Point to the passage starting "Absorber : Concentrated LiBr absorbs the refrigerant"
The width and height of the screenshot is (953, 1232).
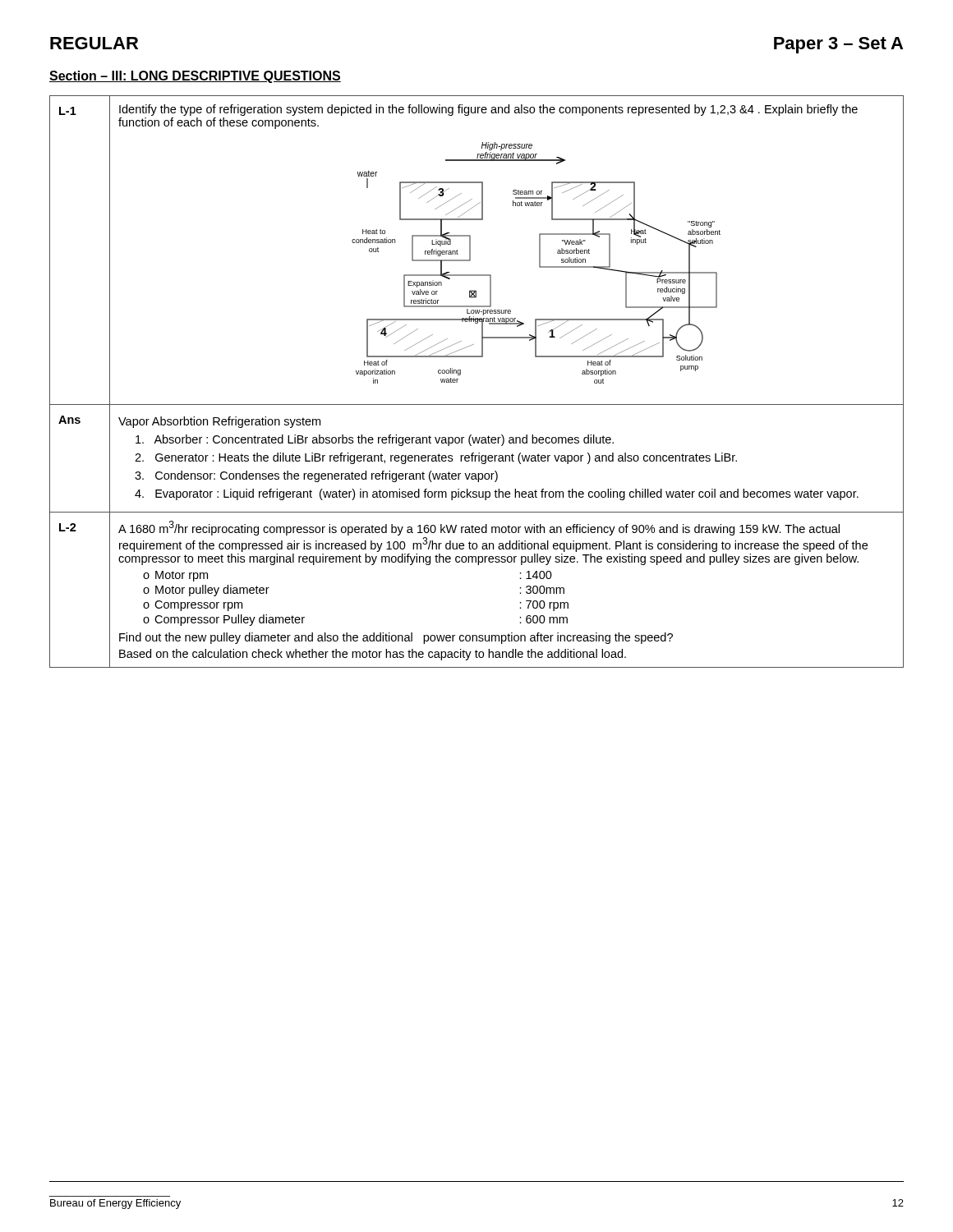tap(375, 439)
